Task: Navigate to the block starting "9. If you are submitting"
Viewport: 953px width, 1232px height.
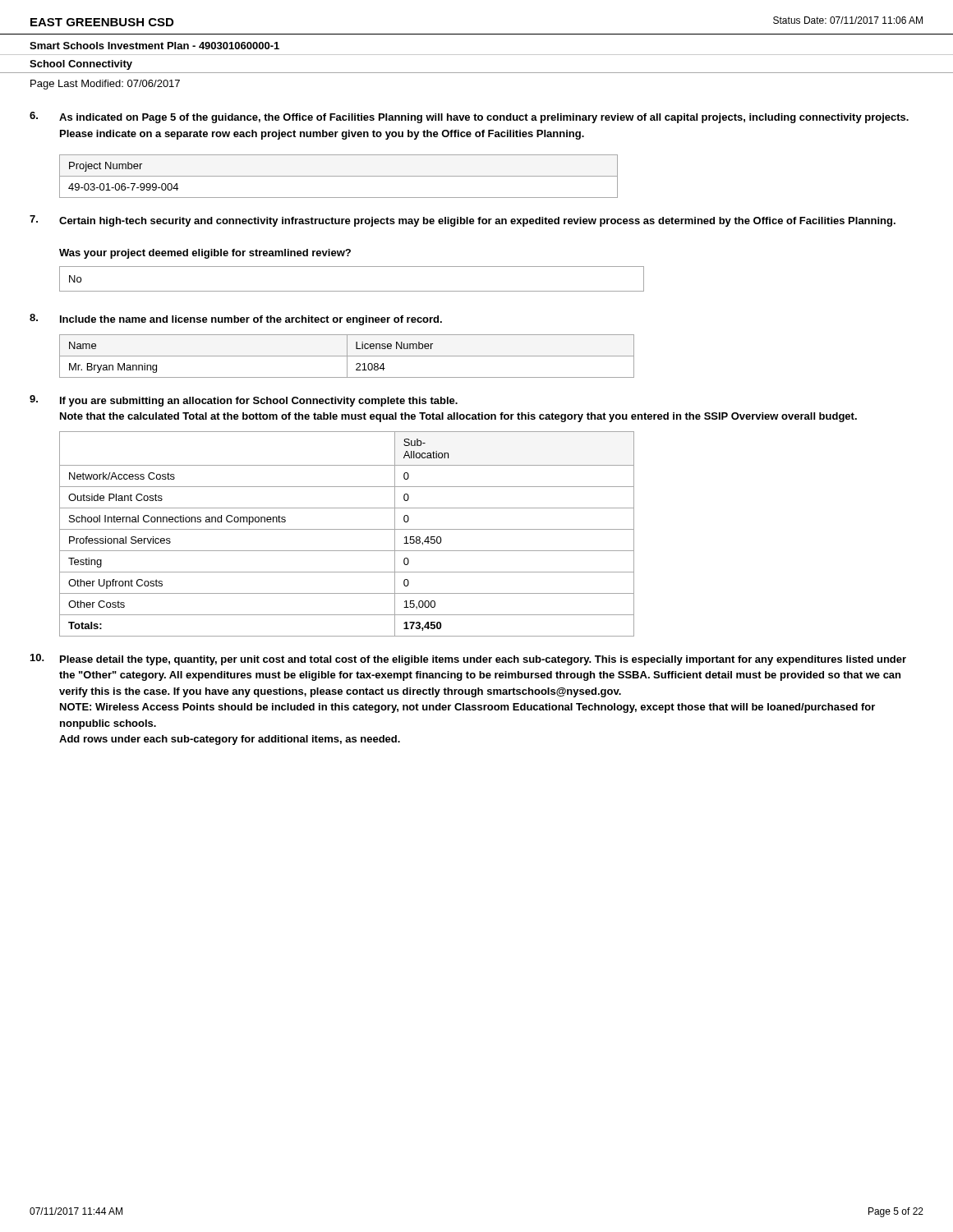Action: coord(443,408)
